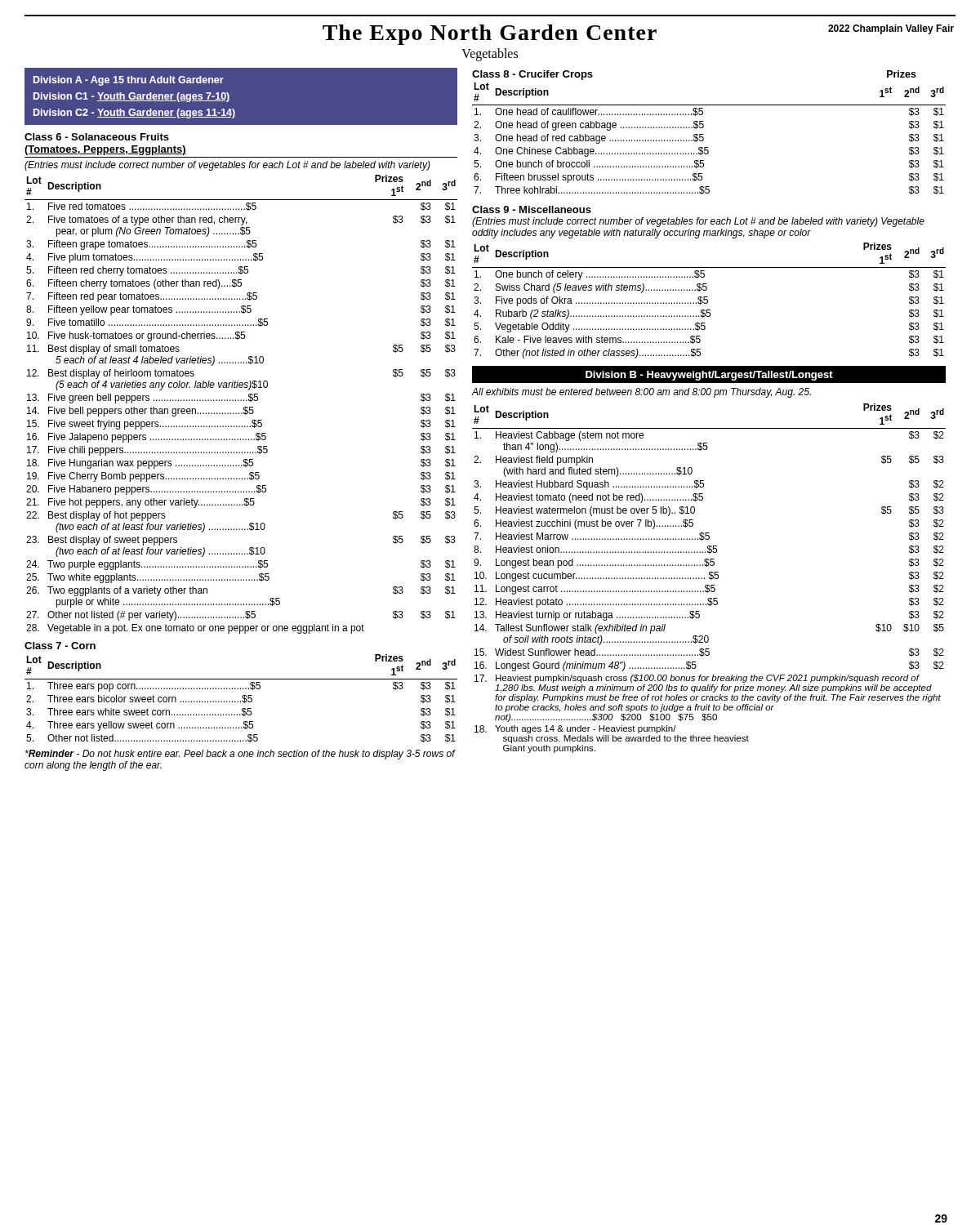Point to "Division B - Heavyweight/Largest/Tallest/Longest"
The height and width of the screenshot is (1225, 980).
(x=709, y=374)
